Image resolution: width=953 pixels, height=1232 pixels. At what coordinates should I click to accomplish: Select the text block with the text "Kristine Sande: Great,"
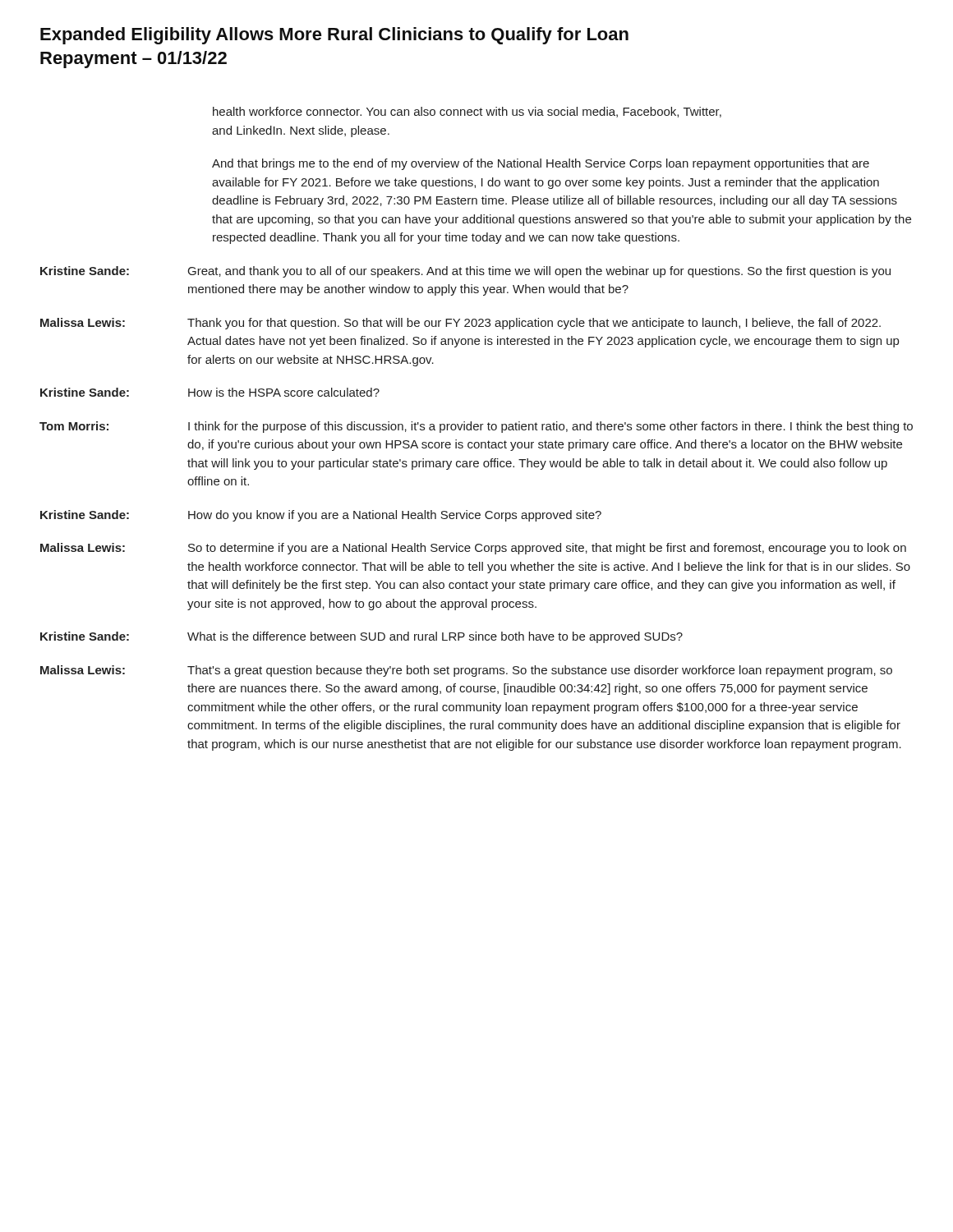[476, 280]
